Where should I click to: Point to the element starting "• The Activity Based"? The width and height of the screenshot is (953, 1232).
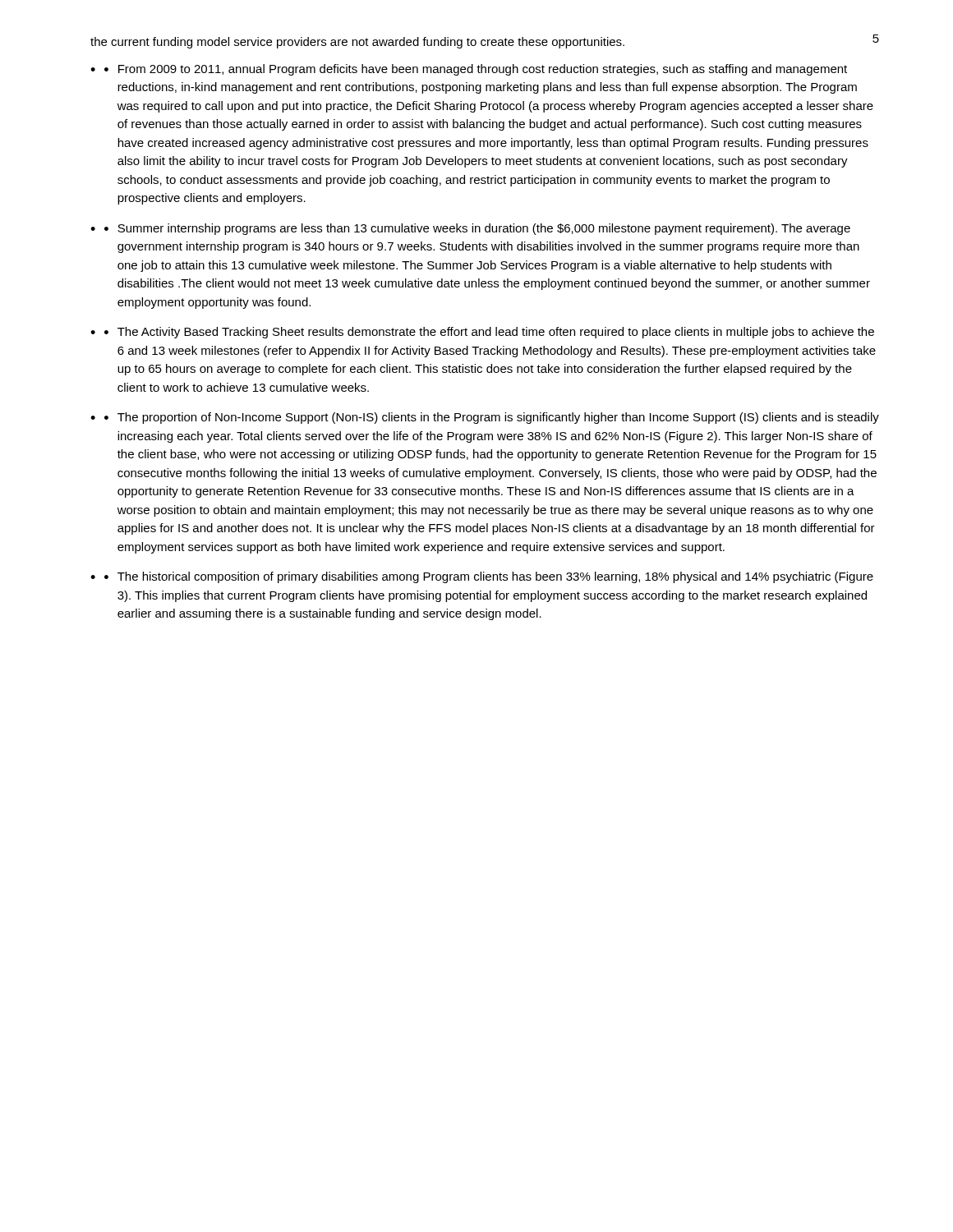(491, 360)
